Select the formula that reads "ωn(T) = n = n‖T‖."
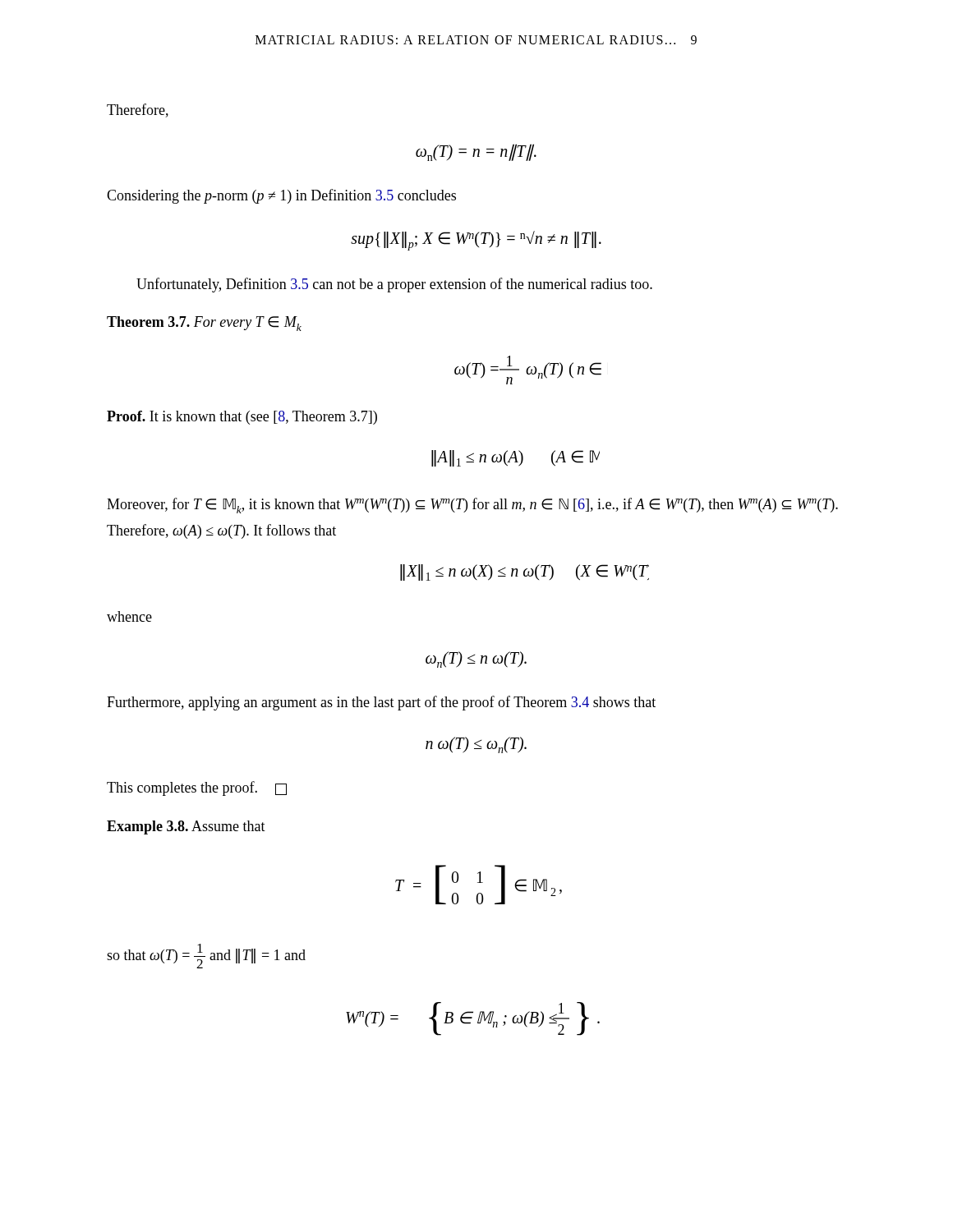Image resolution: width=953 pixels, height=1232 pixels. pyautogui.click(x=476, y=151)
